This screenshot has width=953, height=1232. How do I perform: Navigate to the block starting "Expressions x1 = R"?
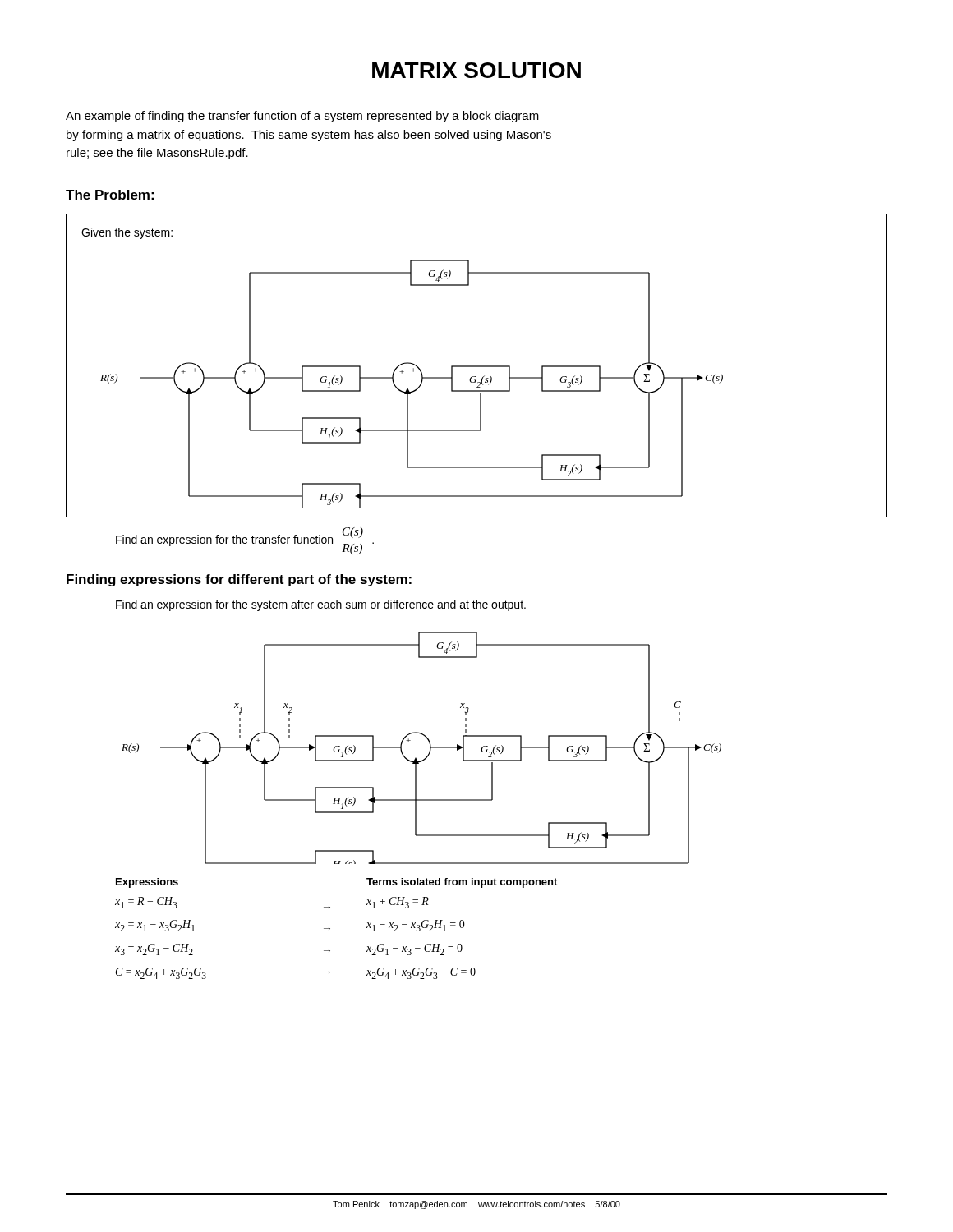(x=364, y=930)
